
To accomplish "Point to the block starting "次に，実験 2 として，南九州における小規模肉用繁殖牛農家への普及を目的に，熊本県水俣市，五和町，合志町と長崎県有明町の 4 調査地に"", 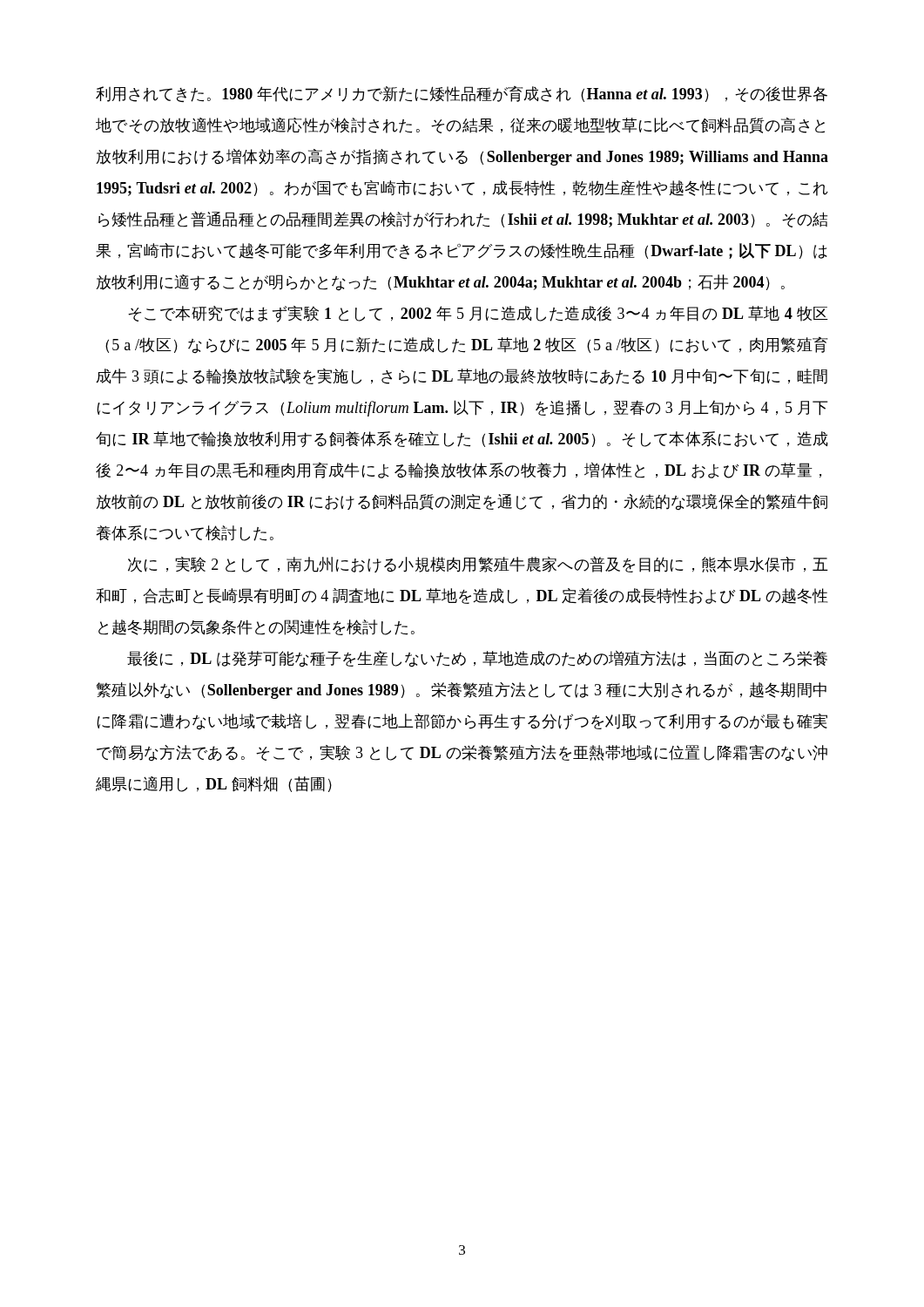I will (462, 596).
